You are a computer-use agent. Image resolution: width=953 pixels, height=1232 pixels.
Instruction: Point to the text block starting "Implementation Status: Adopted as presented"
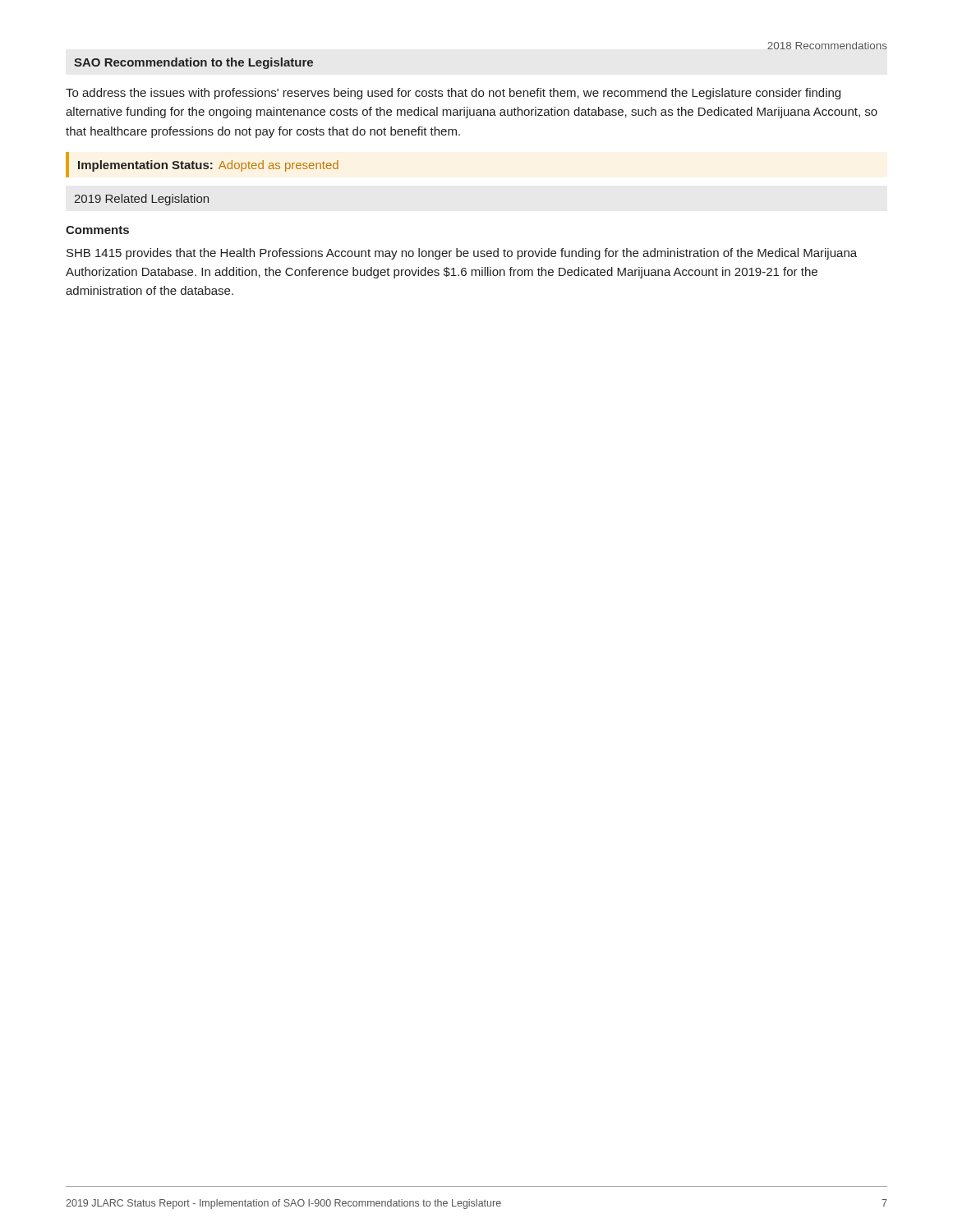coord(208,164)
